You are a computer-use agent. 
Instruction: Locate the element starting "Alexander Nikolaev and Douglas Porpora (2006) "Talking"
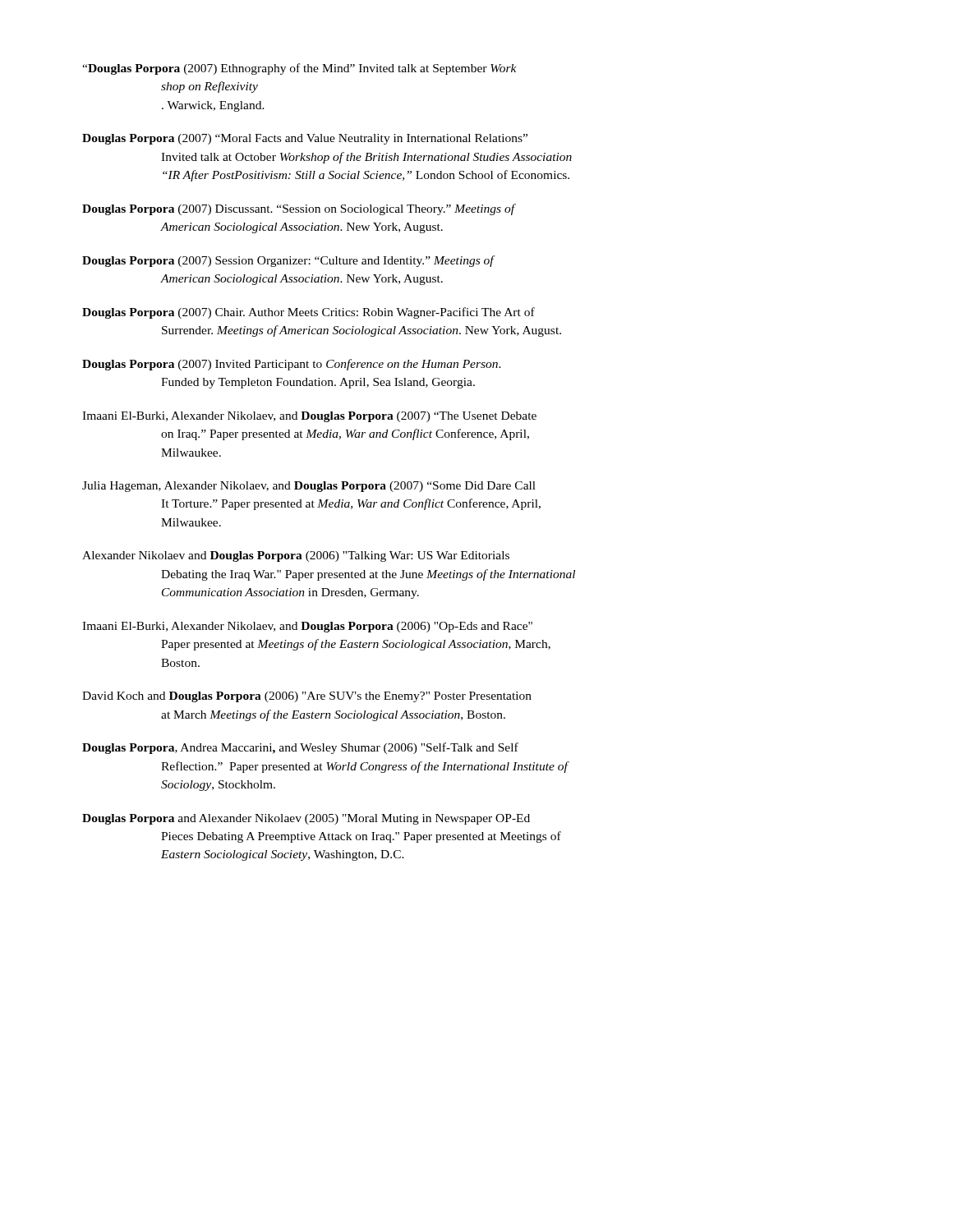coord(476,575)
